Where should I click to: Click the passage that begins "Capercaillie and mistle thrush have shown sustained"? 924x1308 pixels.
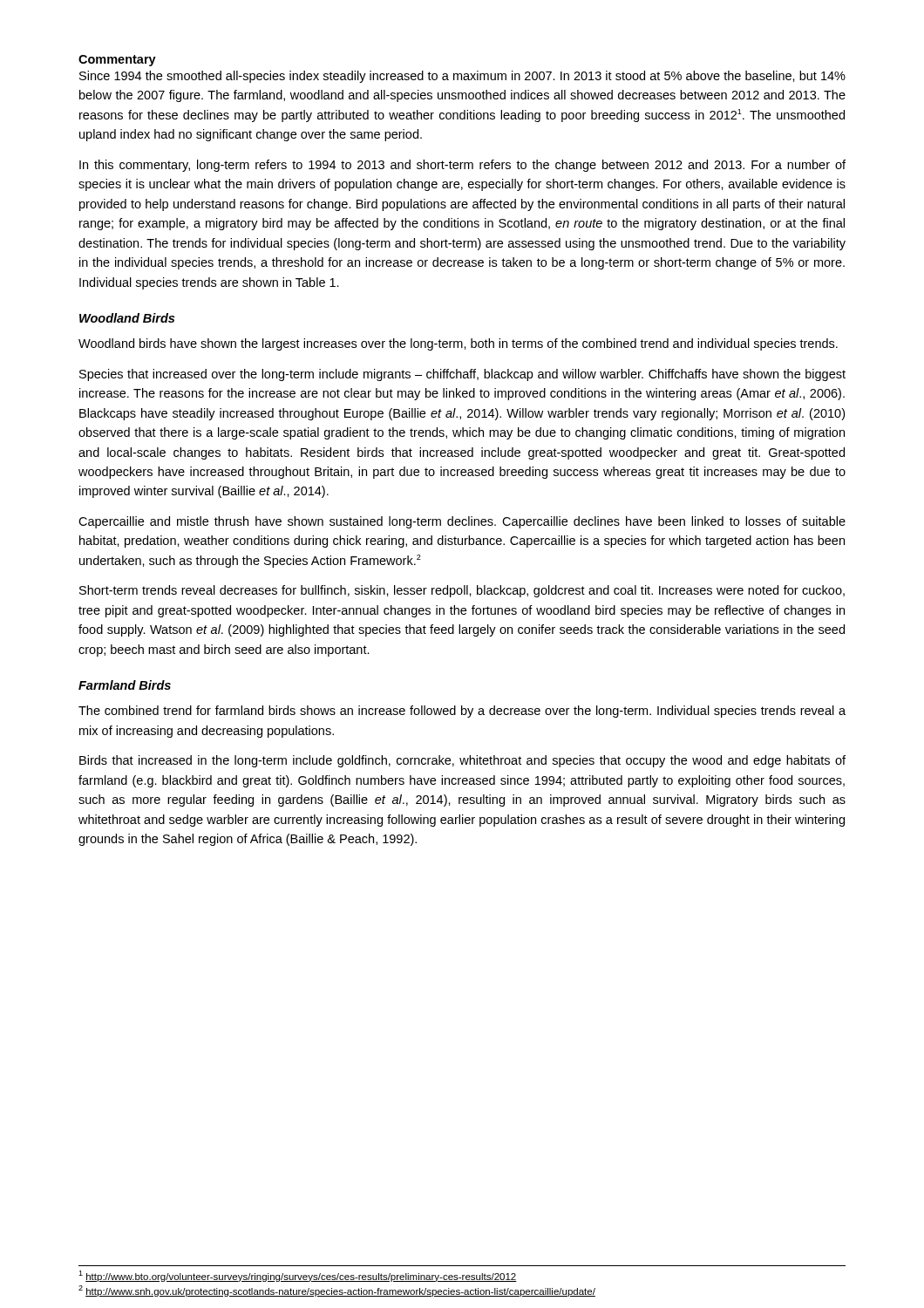[462, 541]
